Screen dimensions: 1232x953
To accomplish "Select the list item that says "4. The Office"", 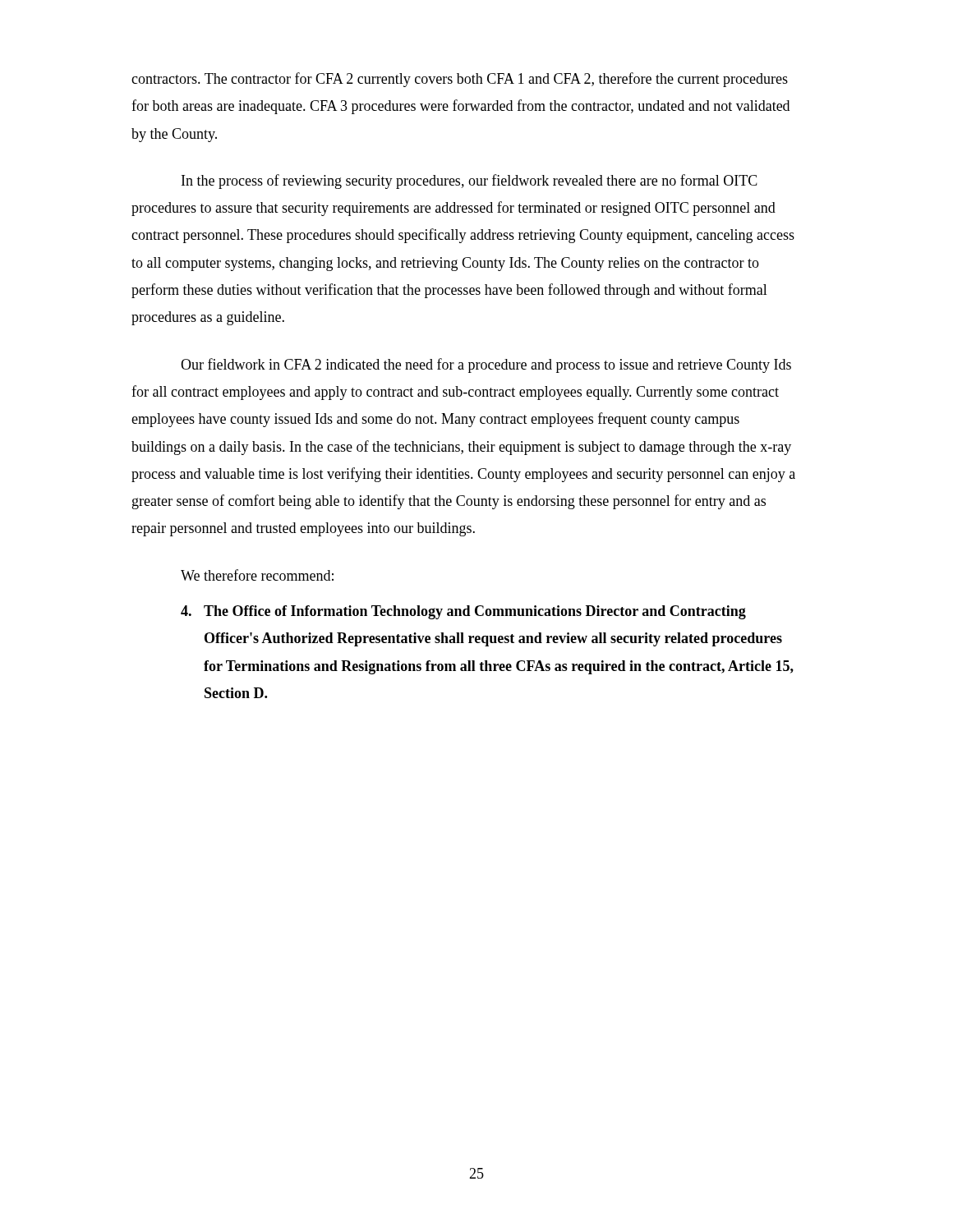I will (489, 653).
